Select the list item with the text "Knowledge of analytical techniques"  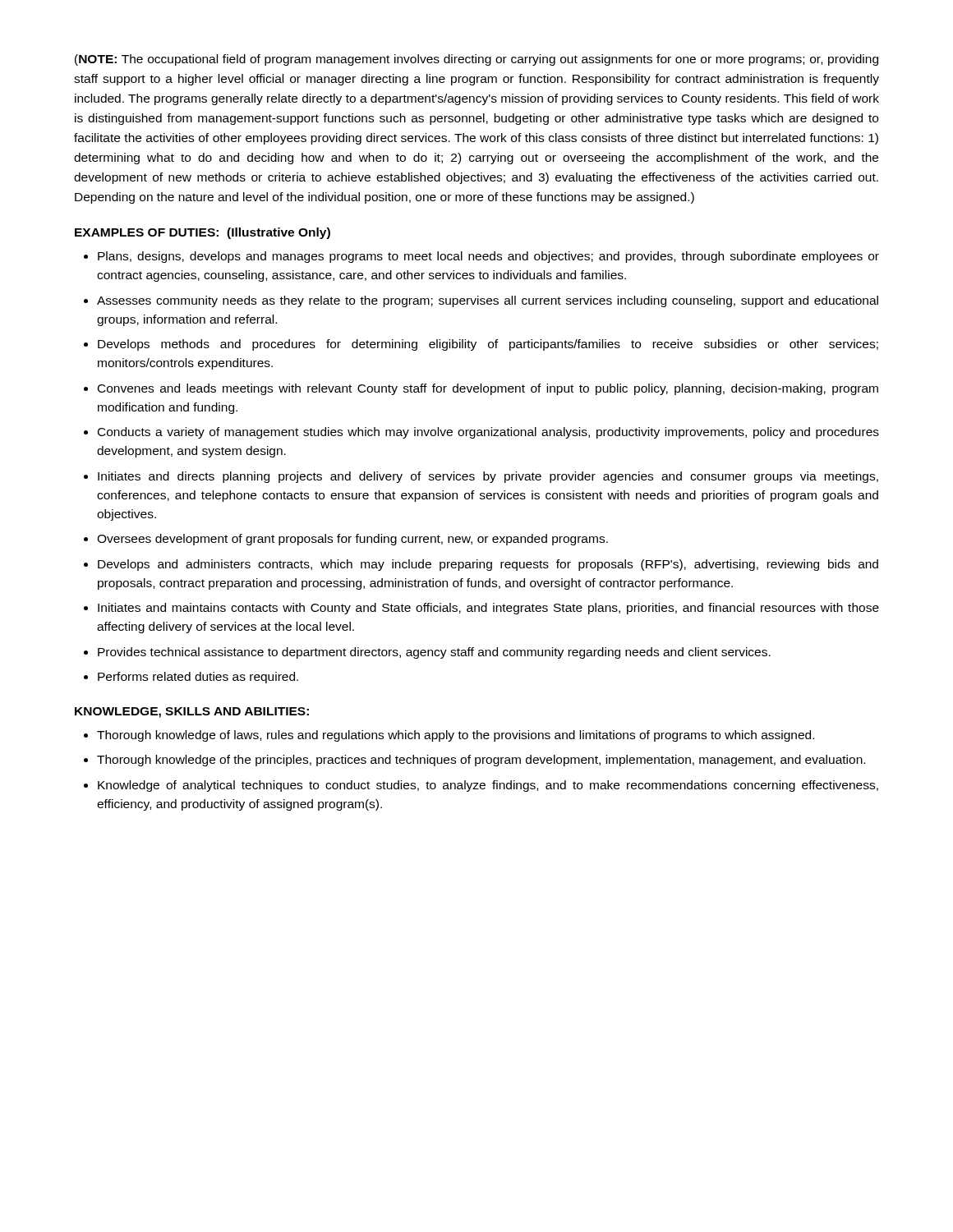tap(488, 794)
